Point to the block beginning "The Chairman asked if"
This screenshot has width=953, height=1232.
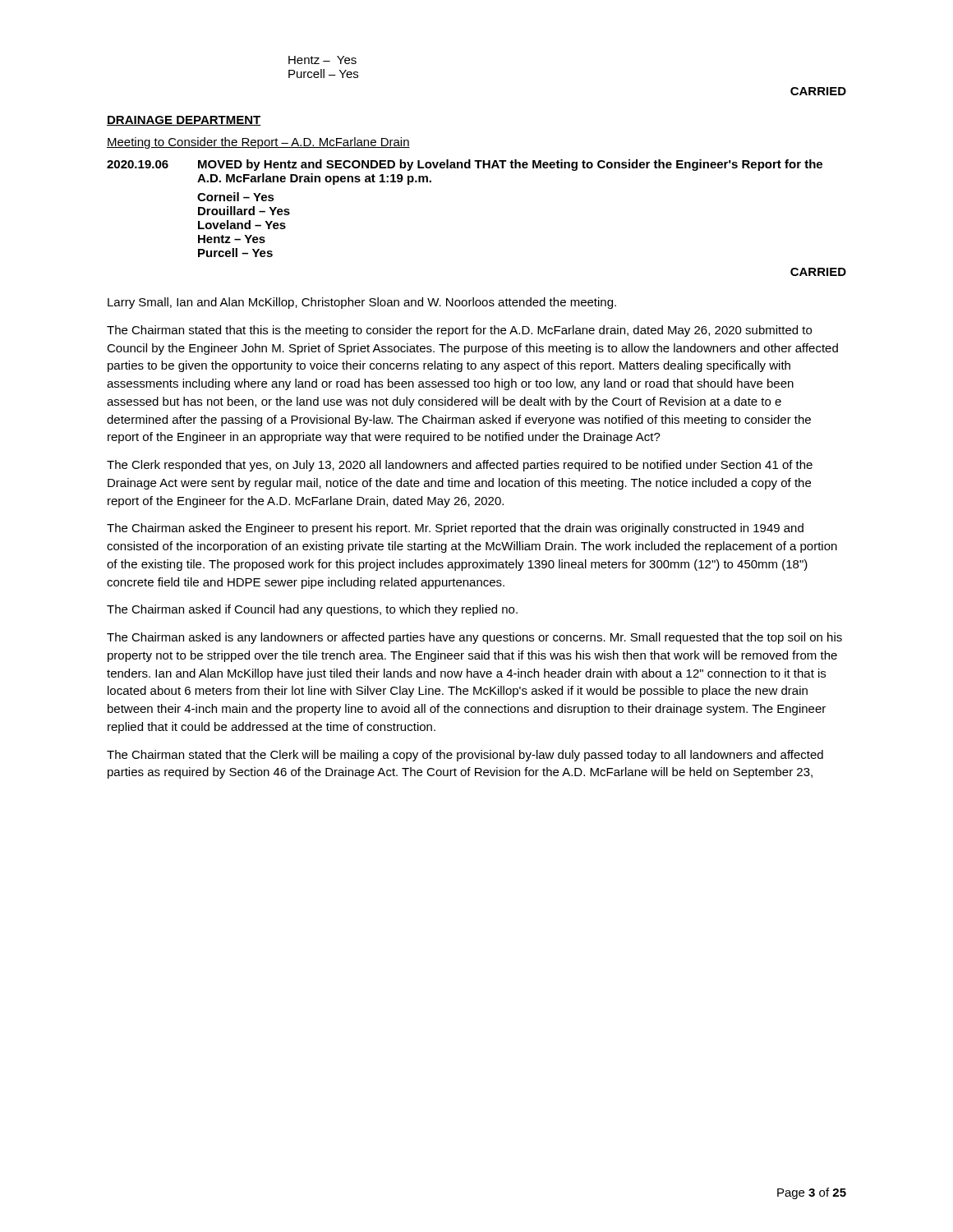coord(313,609)
